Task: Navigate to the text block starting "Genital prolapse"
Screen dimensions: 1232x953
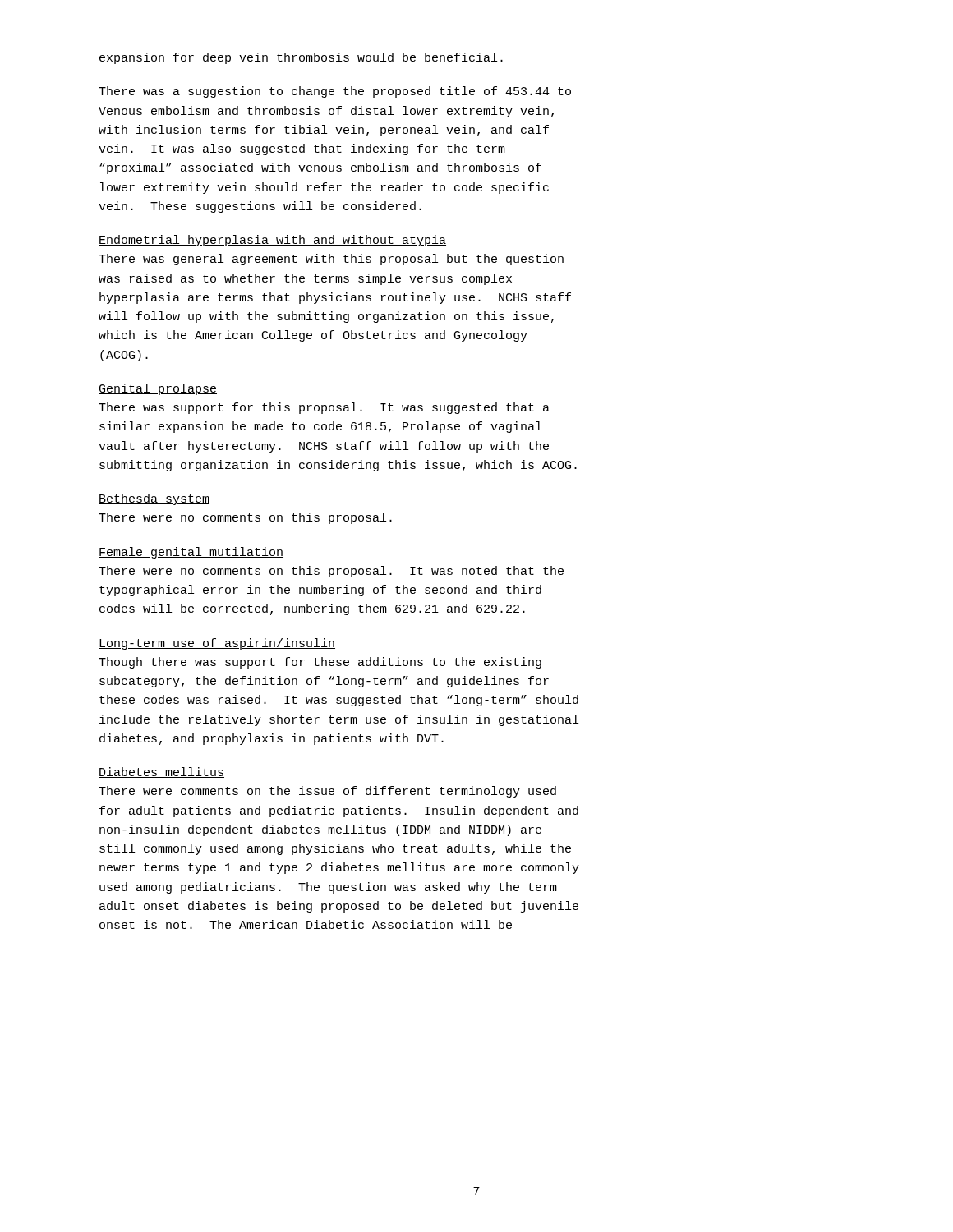Action: (x=158, y=389)
